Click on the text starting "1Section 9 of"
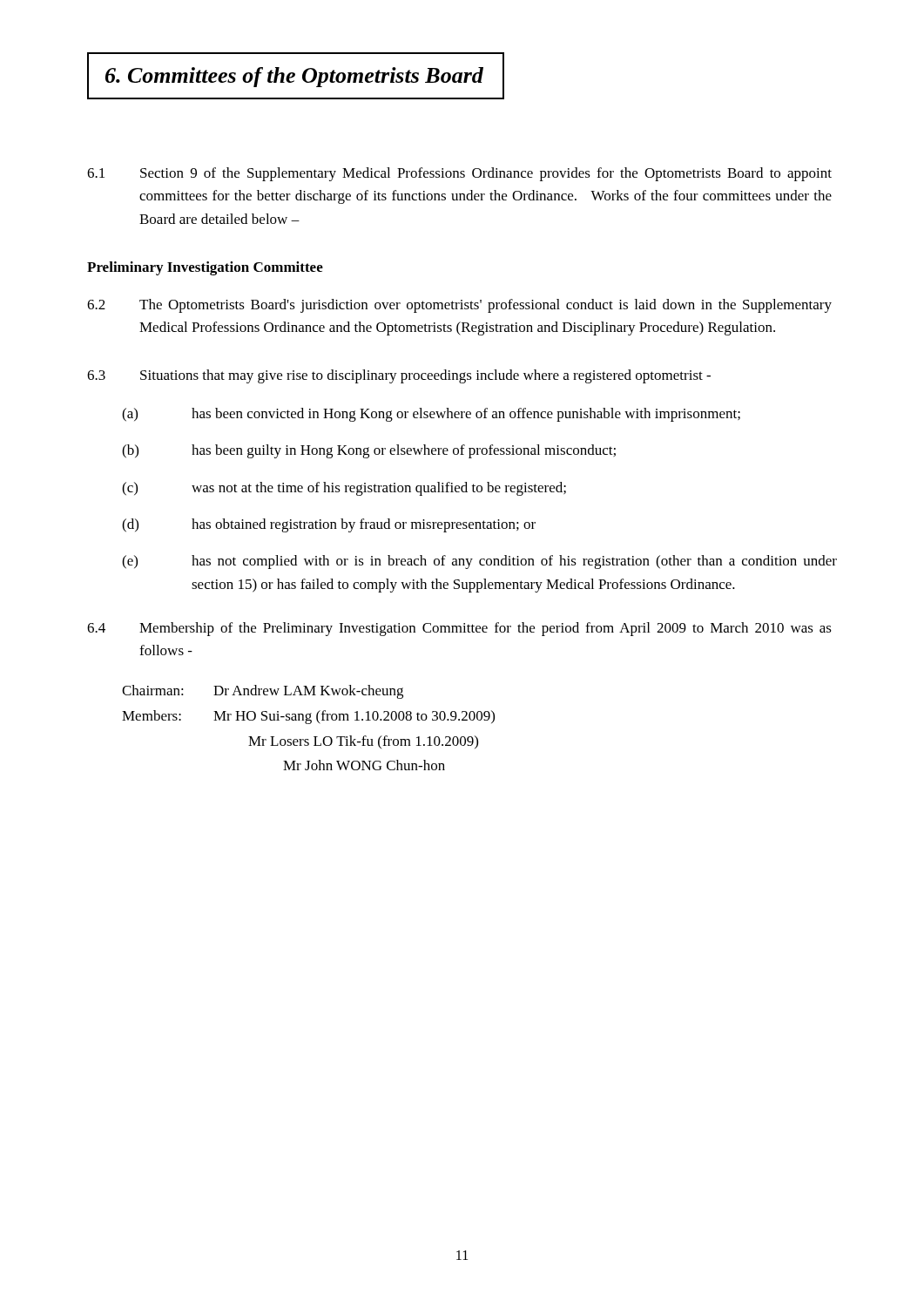This screenshot has width=924, height=1307. pyautogui.click(x=459, y=197)
